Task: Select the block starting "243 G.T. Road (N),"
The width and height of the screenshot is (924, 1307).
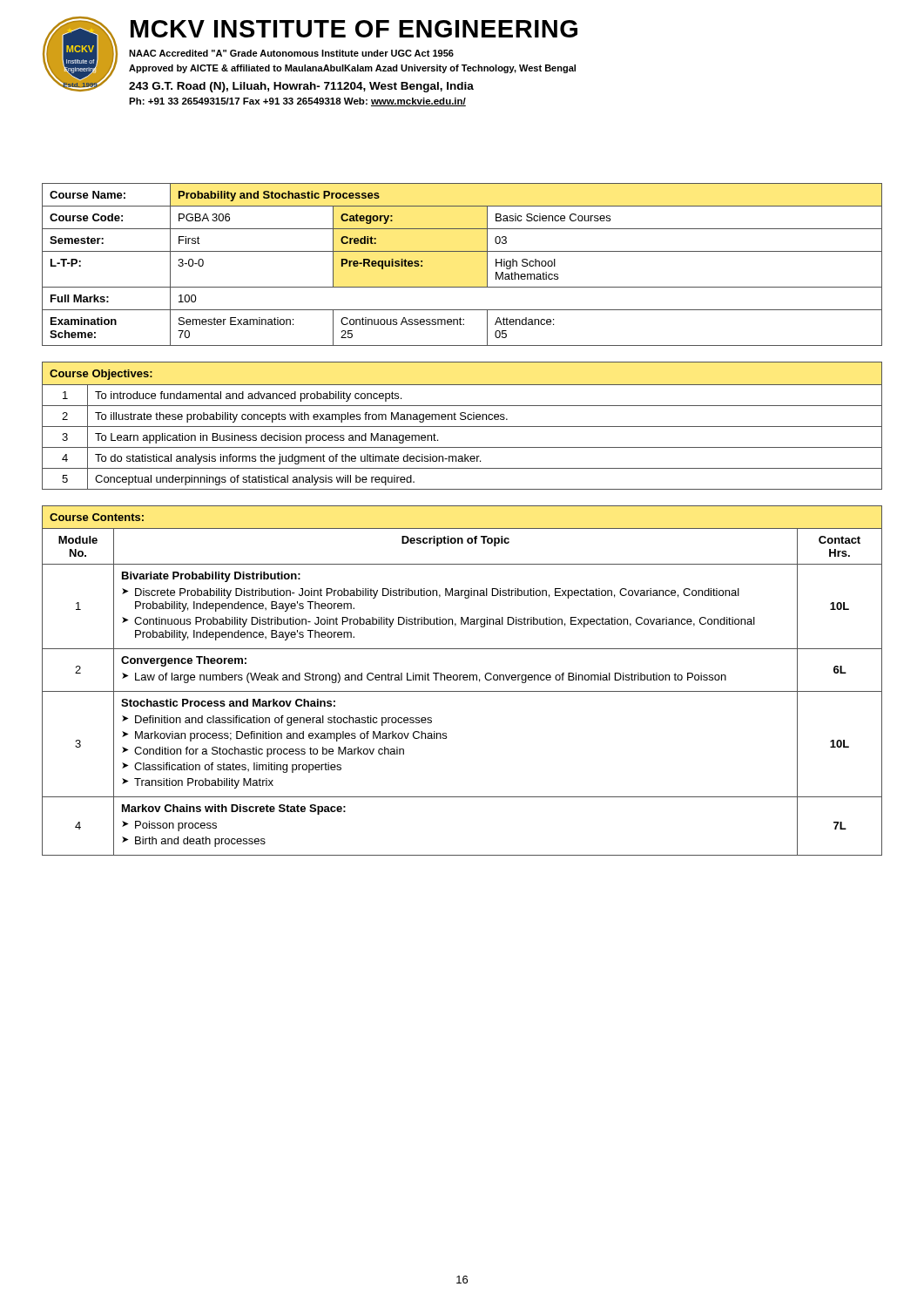Action: 301,86
